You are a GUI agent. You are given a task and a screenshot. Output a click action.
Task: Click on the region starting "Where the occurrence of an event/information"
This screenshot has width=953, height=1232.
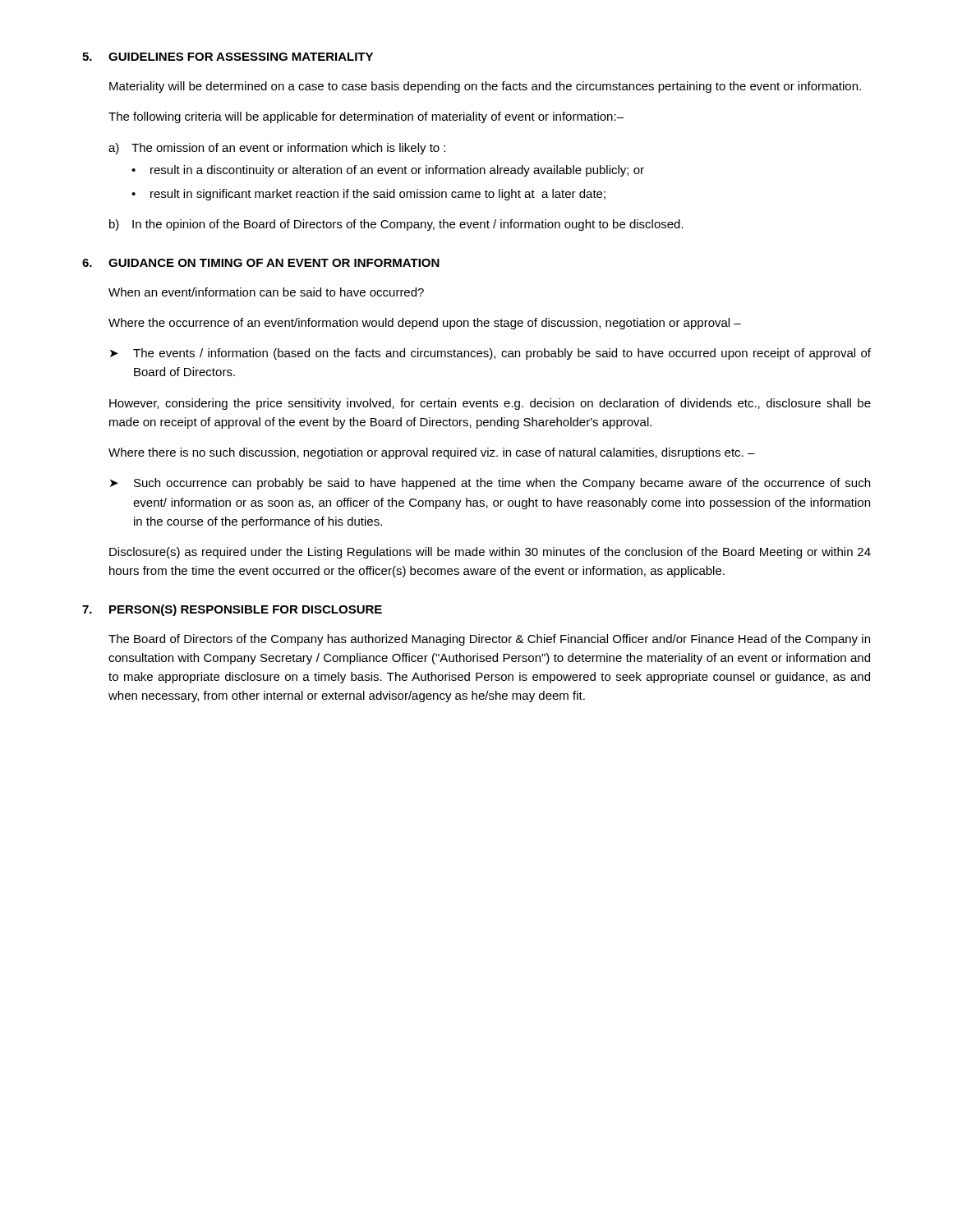click(x=425, y=322)
